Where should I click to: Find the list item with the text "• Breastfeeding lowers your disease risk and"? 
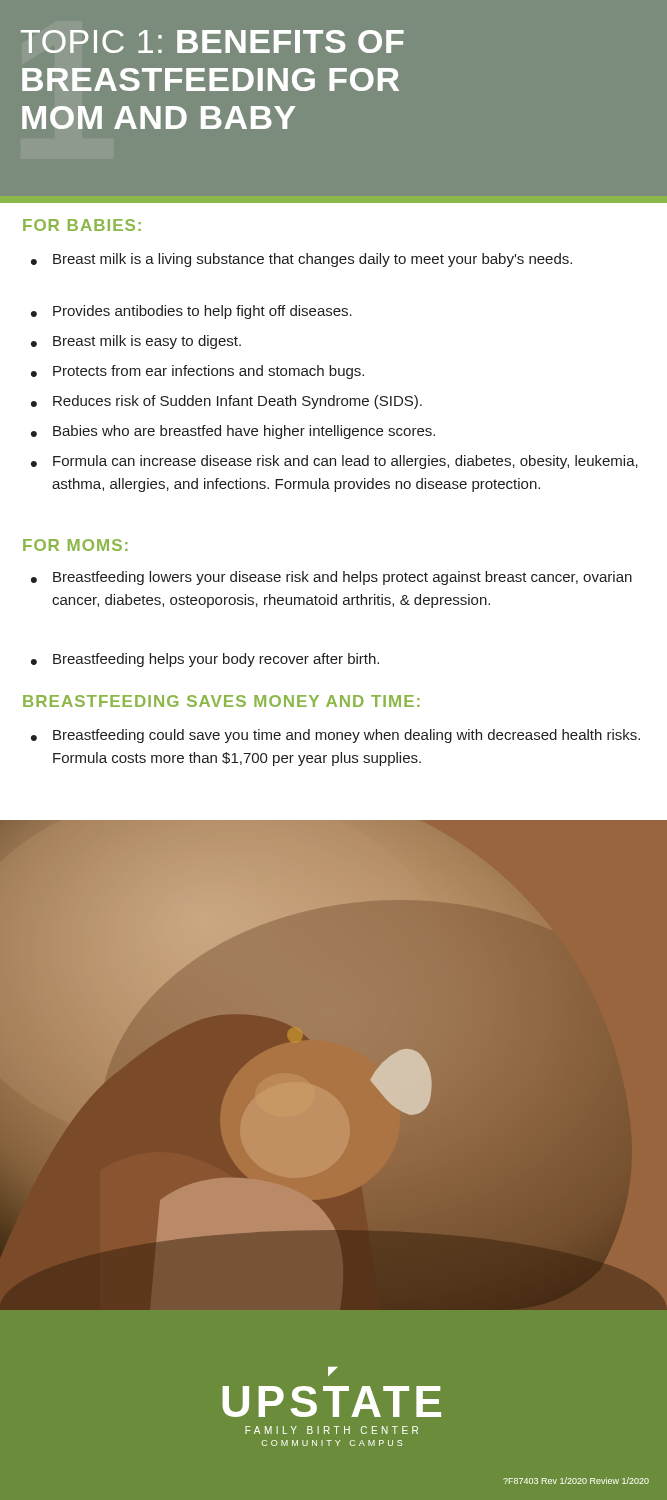click(x=339, y=588)
